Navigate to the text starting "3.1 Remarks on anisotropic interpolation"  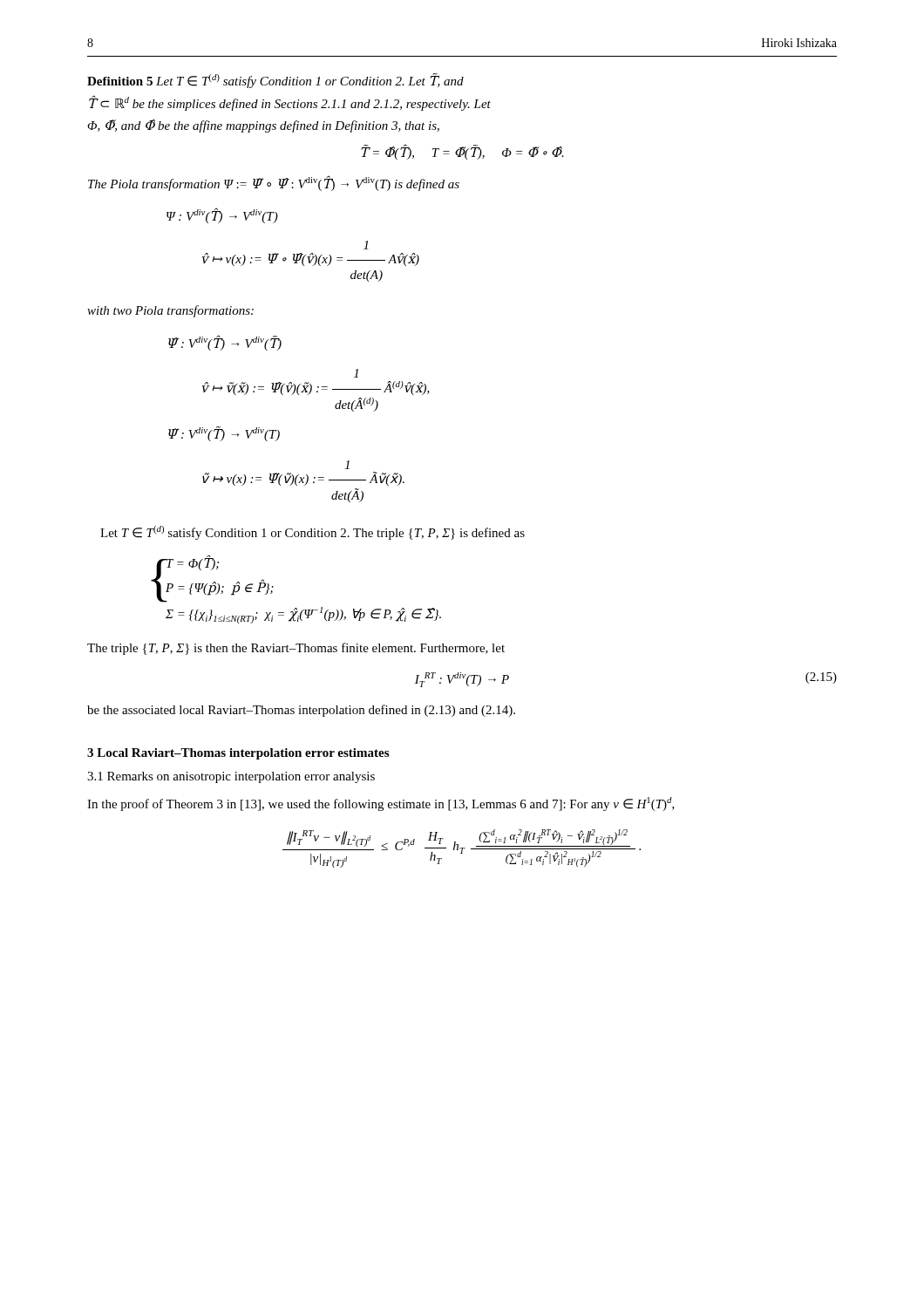click(231, 776)
